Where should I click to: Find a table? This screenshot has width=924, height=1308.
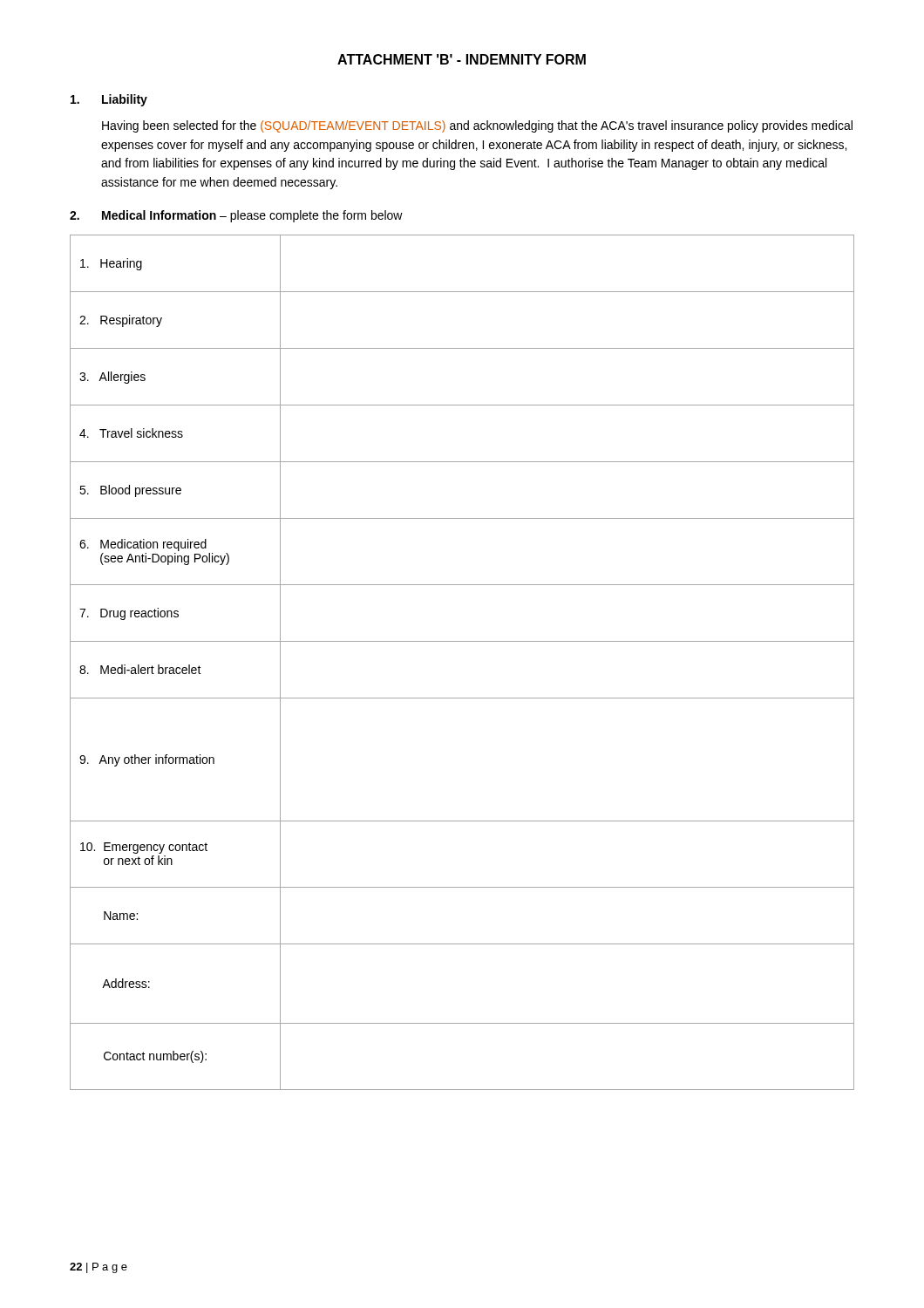pyautogui.click(x=462, y=662)
